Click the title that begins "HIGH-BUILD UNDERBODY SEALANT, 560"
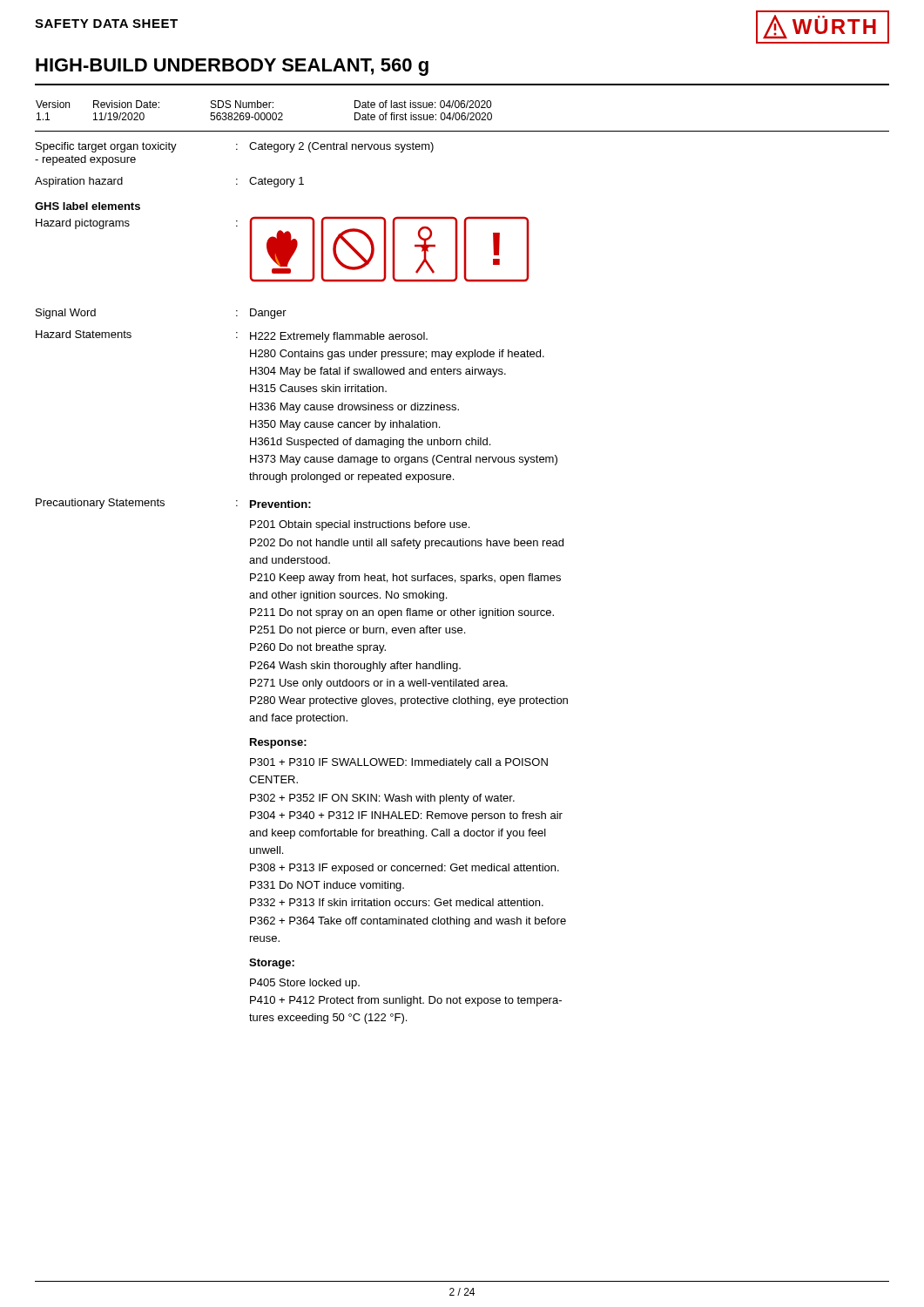The width and height of the screenshot is (924, 1307). tap(232, 65)
